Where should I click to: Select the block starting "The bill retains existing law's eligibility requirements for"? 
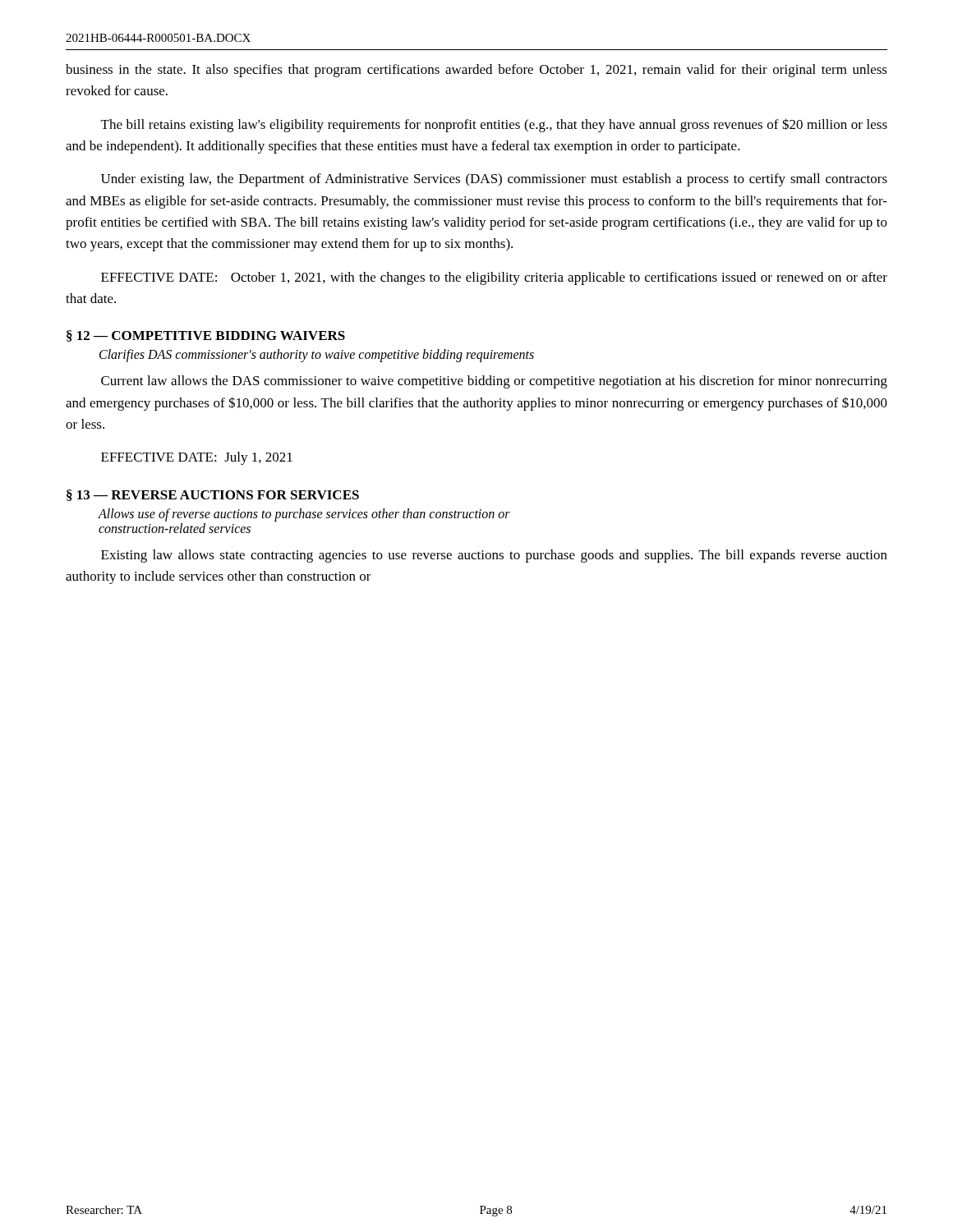pyautogui.click(x=476, y=135)
